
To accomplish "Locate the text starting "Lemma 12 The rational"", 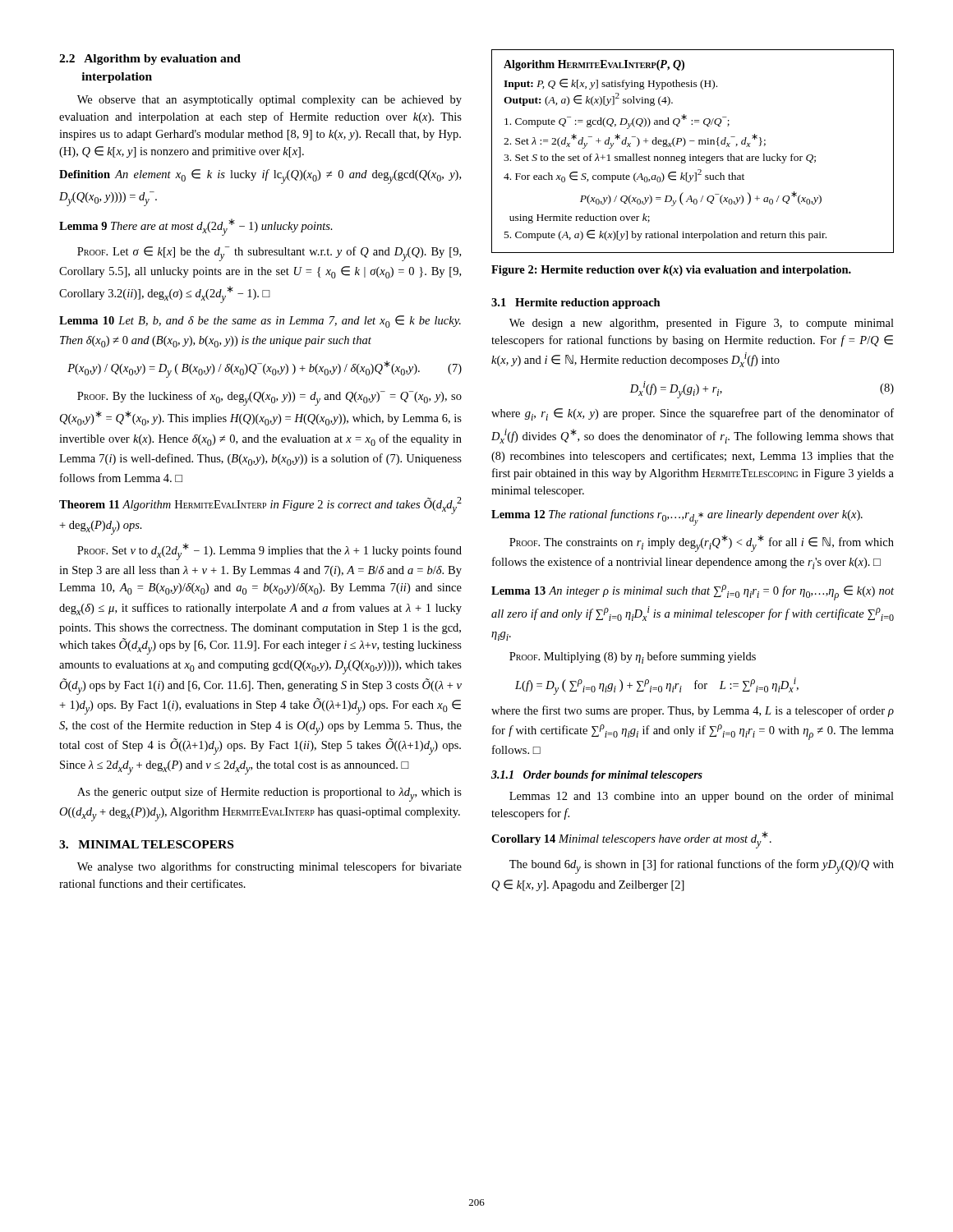I will coord(693,540).
